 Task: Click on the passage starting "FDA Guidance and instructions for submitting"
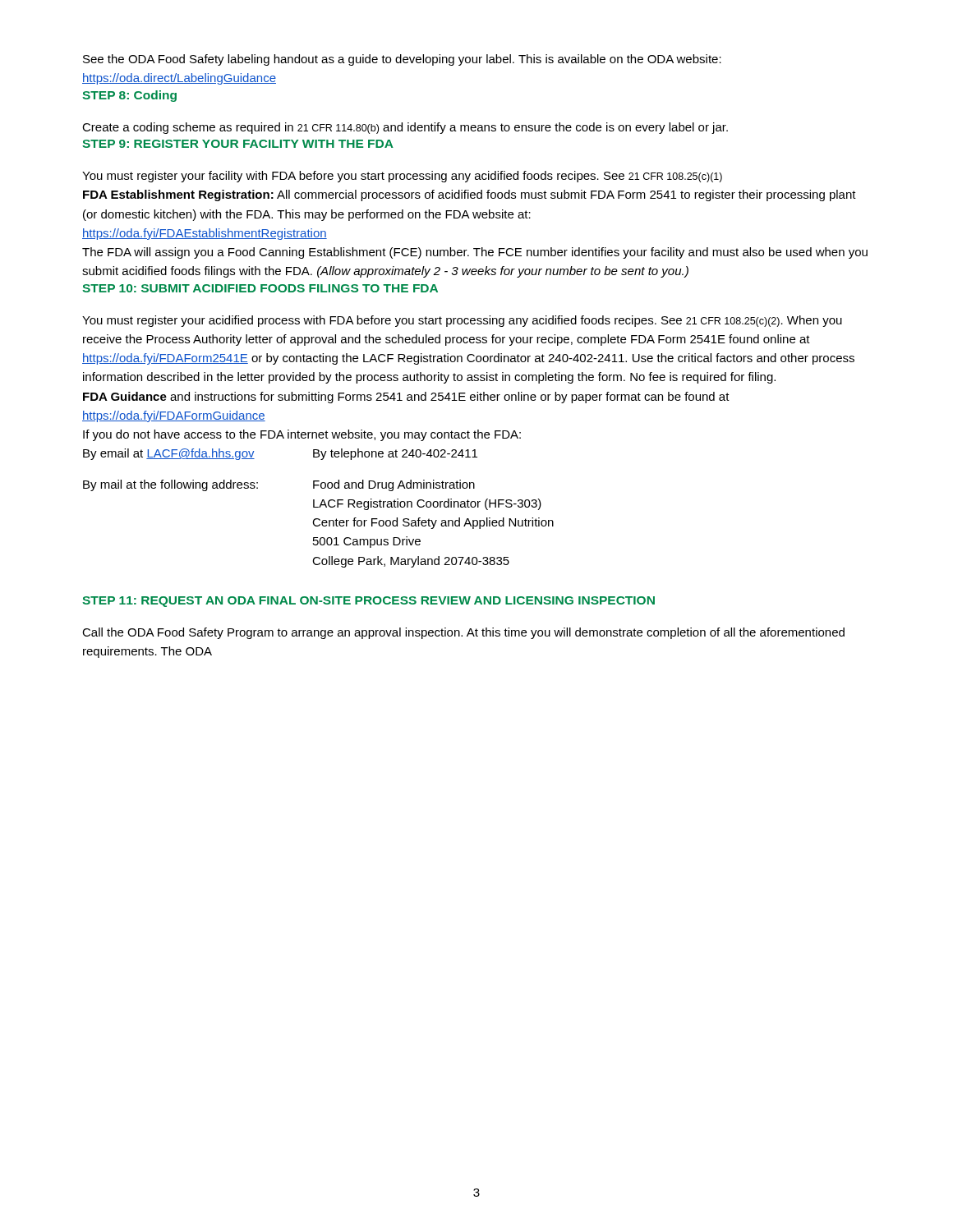pos(406,406)
